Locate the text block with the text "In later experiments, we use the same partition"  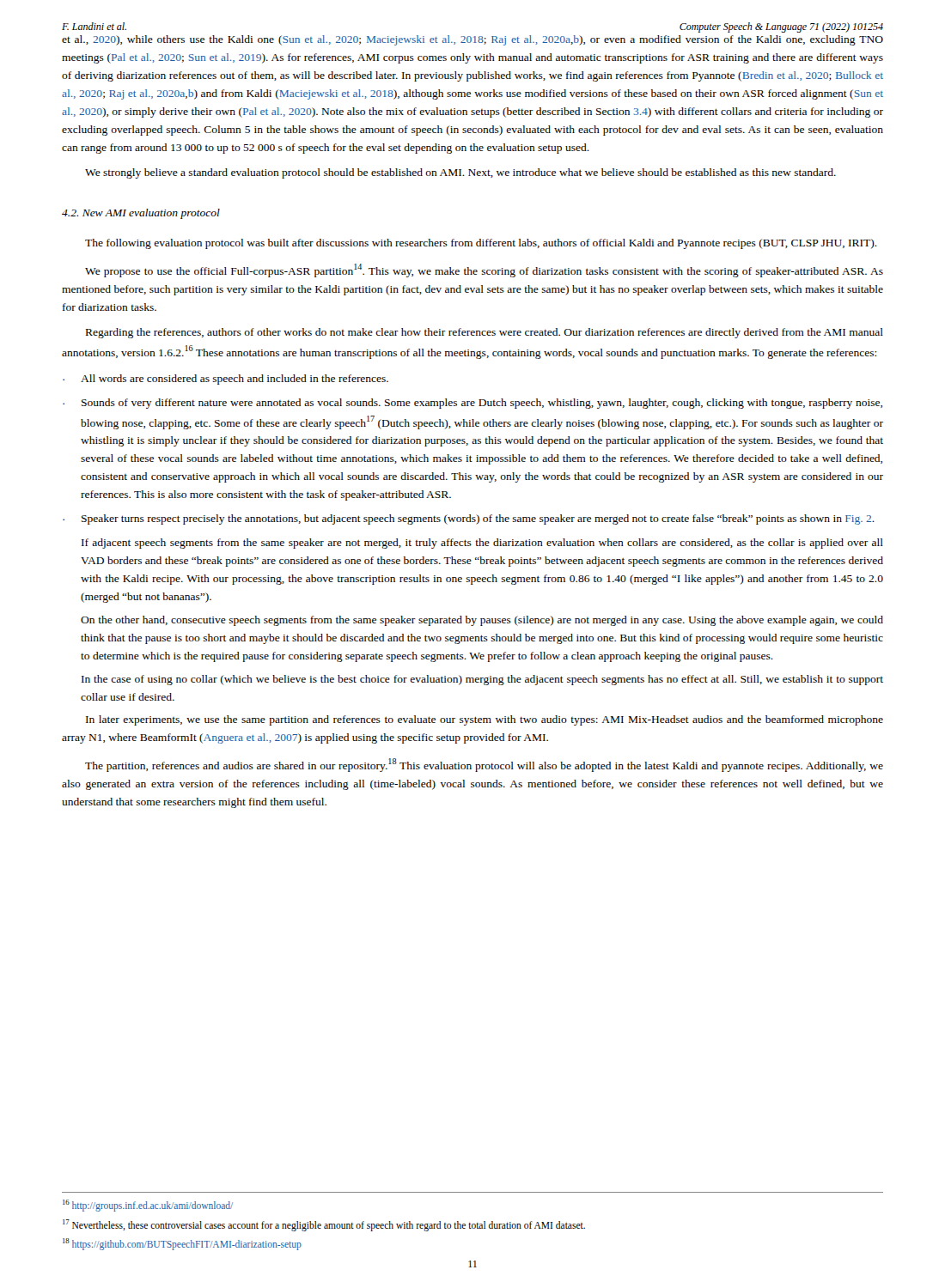[x=472, y=729]
